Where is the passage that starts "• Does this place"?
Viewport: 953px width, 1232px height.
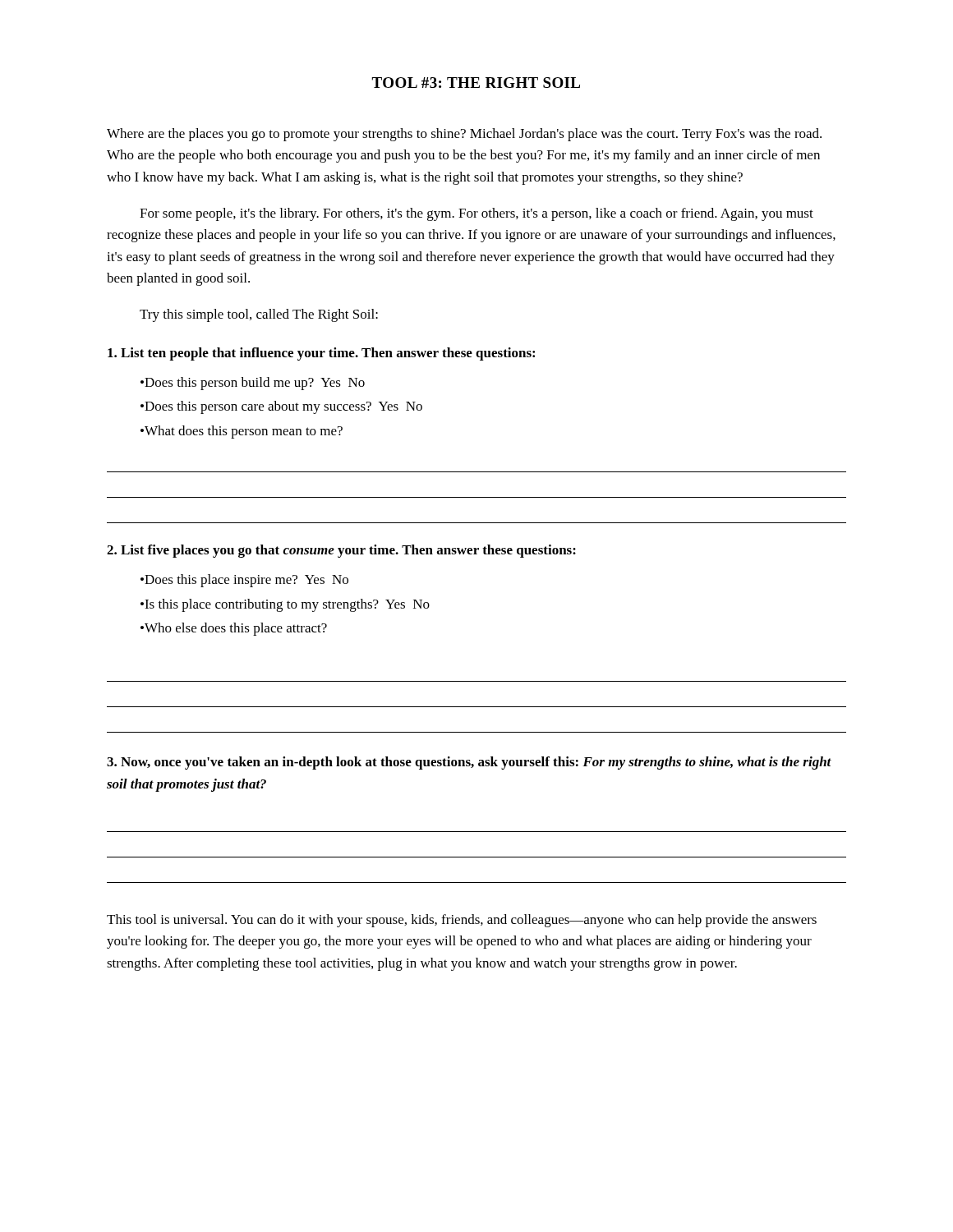click(x=228, y=580)
